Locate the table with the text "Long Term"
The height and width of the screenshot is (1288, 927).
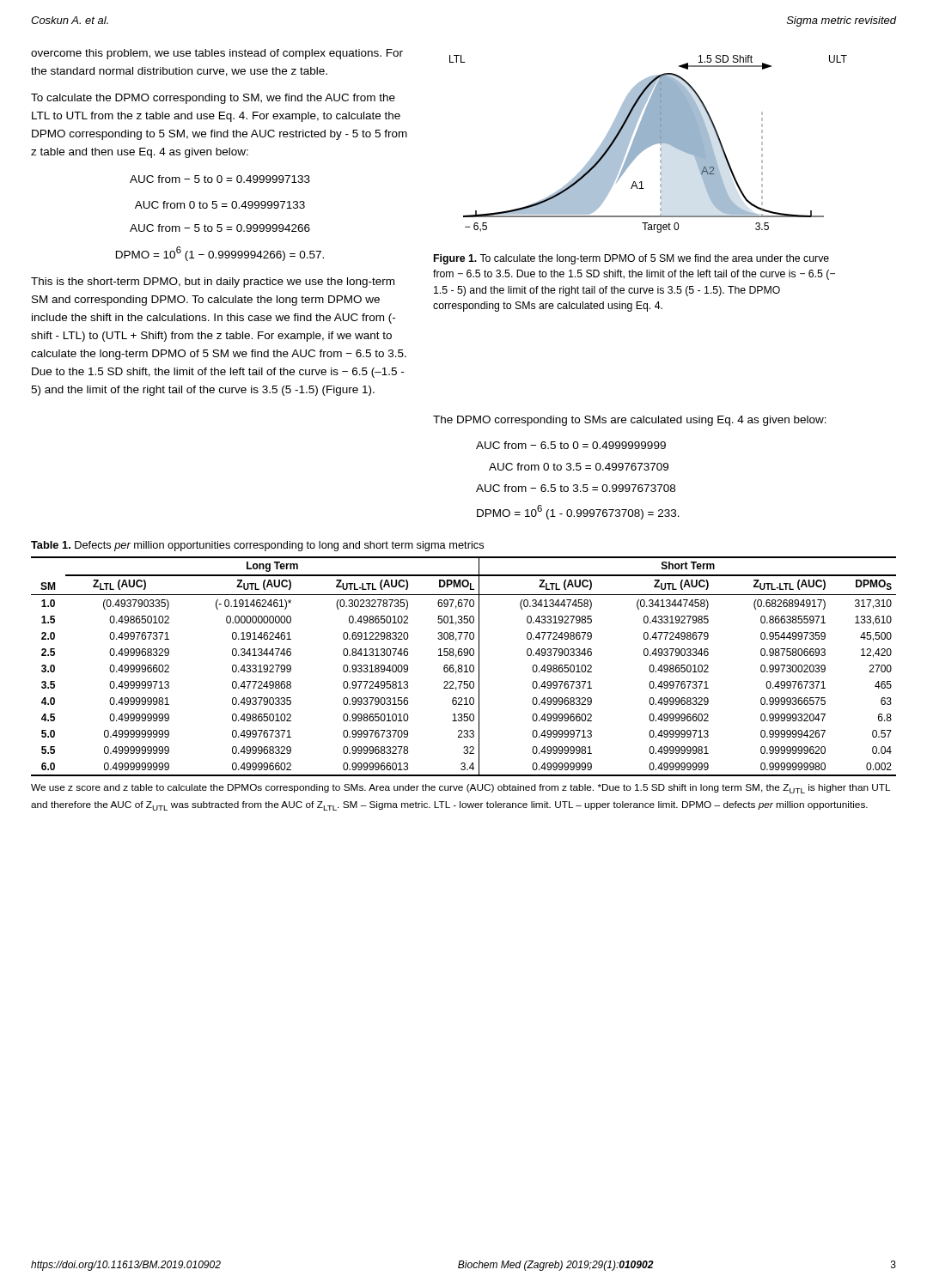464,666
